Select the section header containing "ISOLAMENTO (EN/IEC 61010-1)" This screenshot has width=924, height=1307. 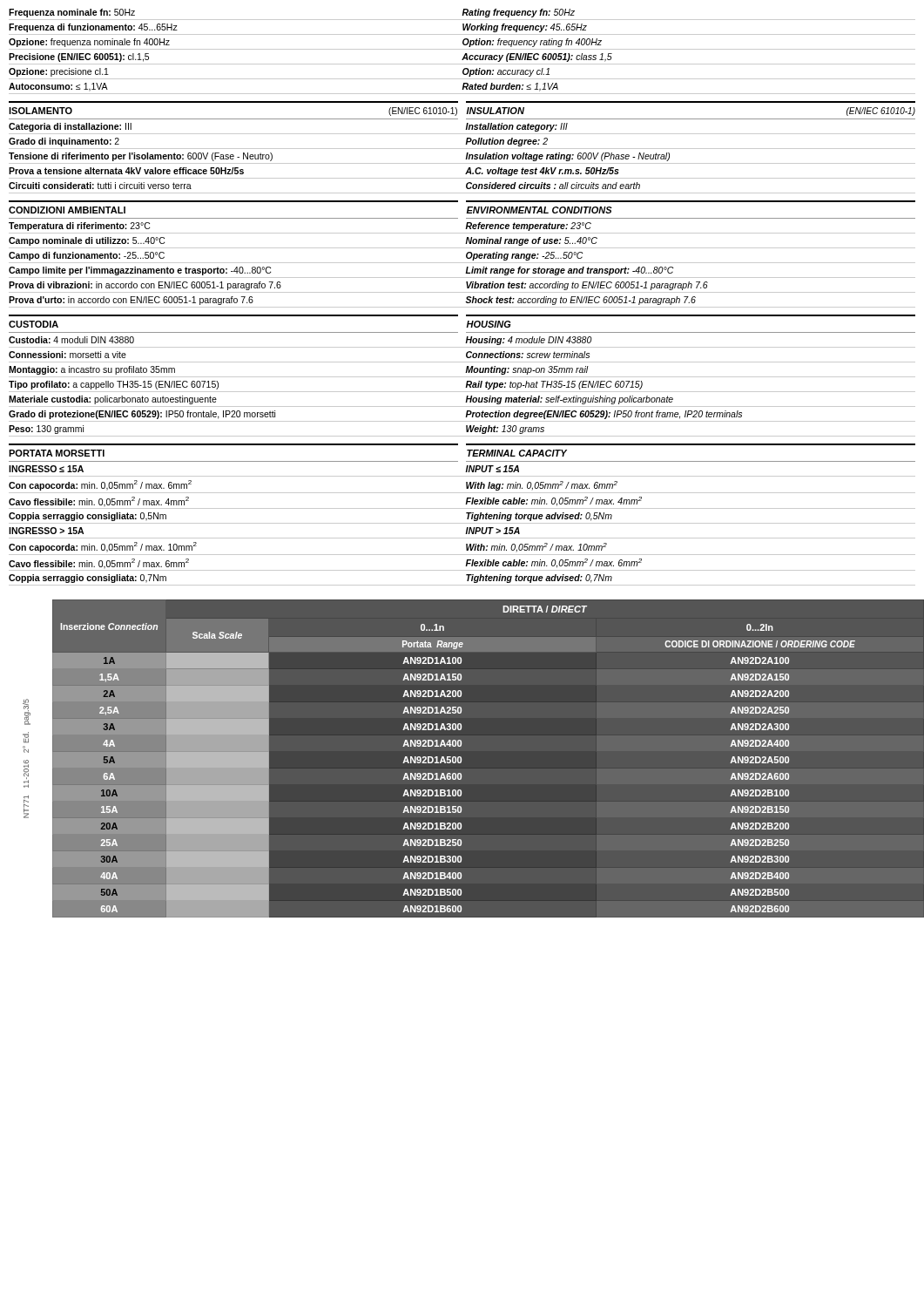pos(233,111)
